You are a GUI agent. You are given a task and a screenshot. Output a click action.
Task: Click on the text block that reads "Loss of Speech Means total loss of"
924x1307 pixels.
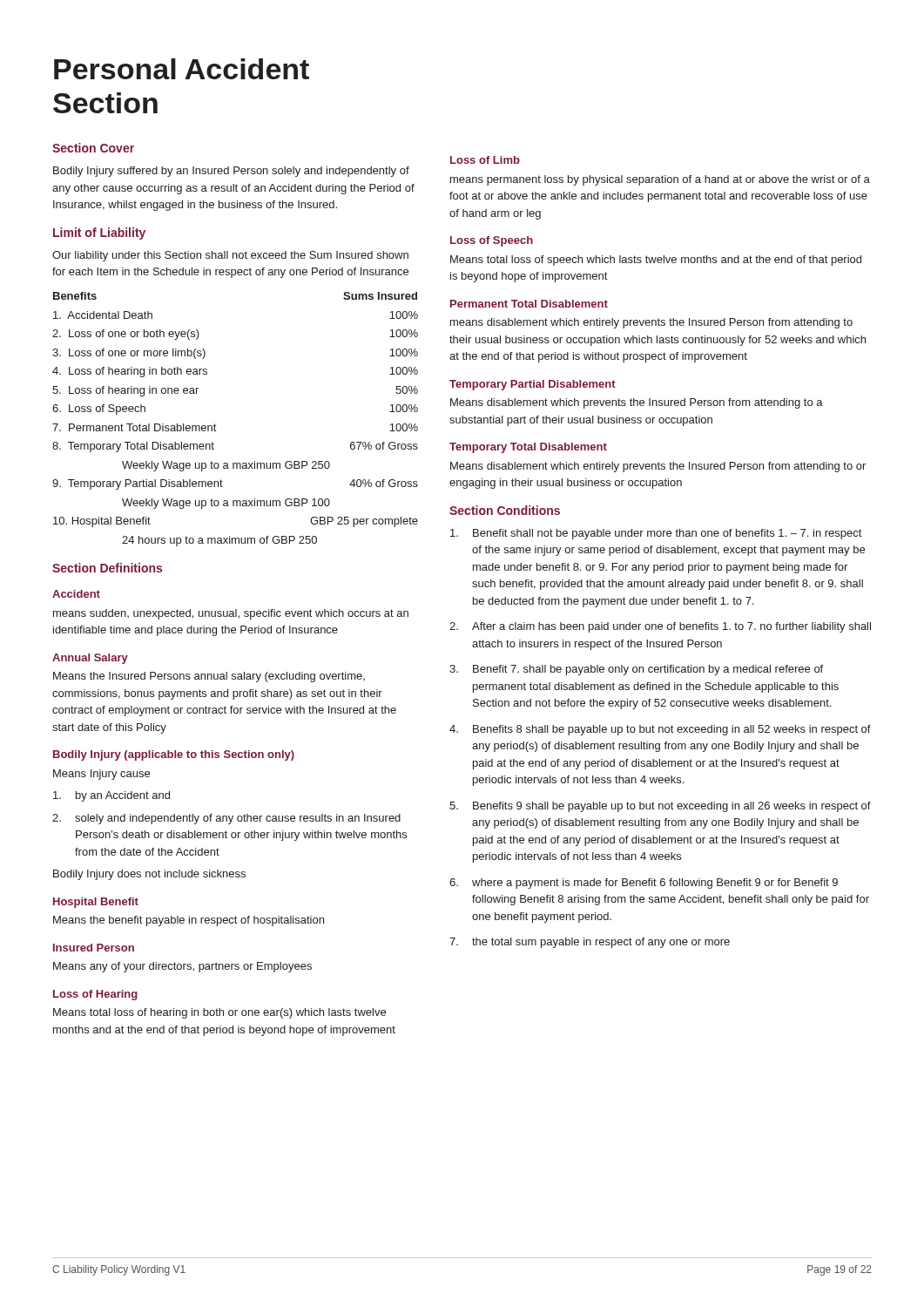click(661, 257)
